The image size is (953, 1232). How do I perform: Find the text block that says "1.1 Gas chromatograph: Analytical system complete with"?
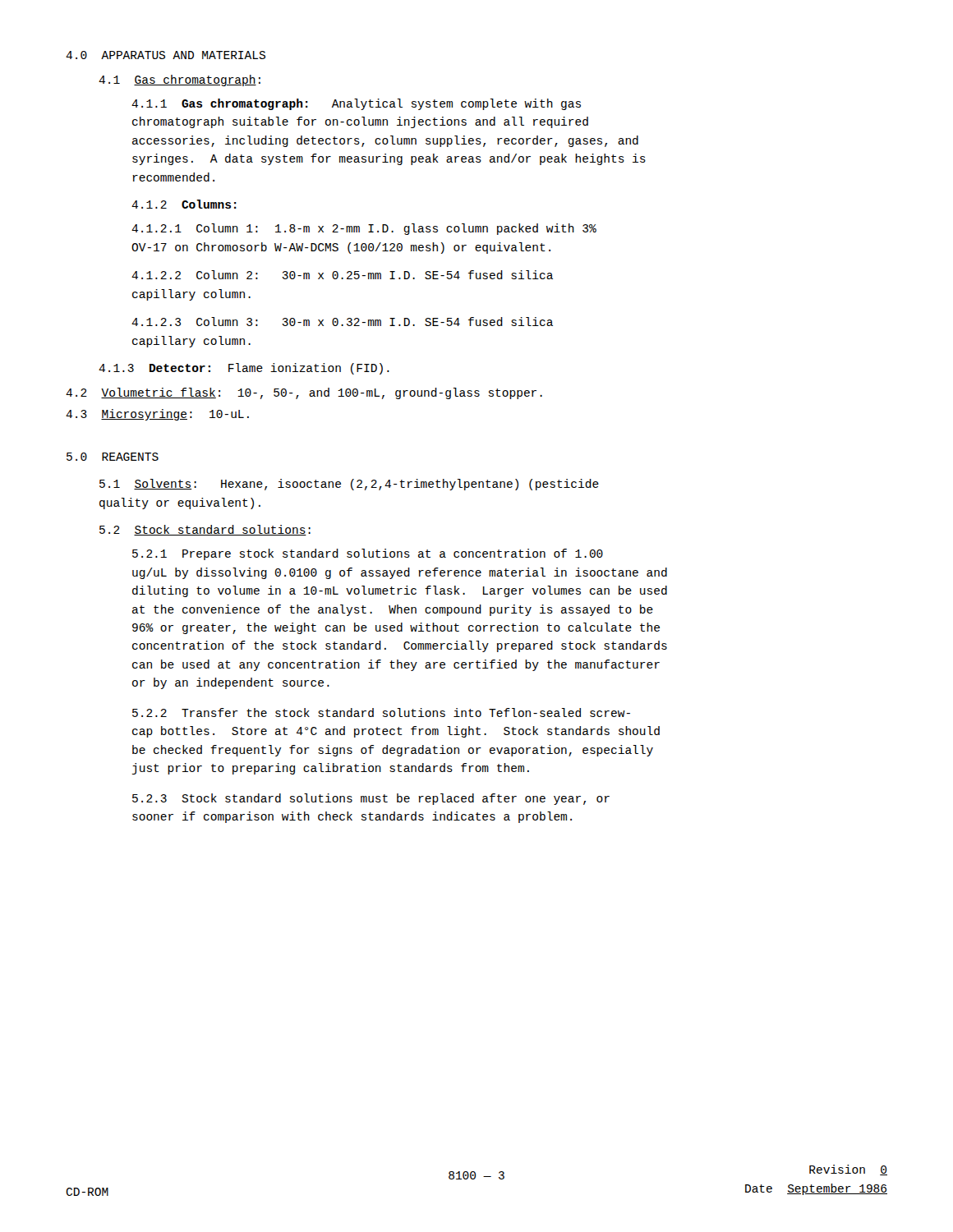[389, 141]
